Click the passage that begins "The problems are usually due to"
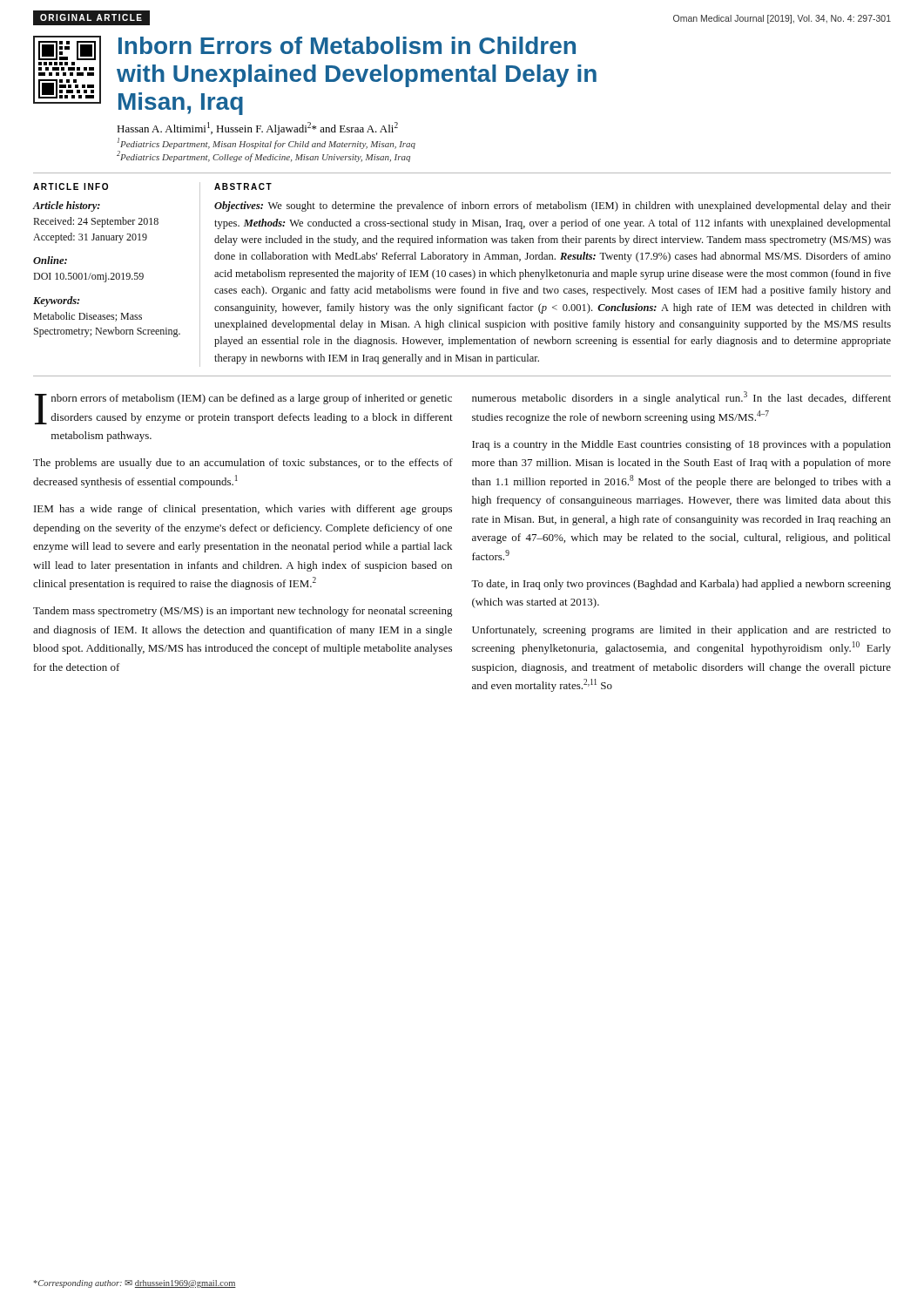The height and width of the screenshot is (1307, 924). (243, 472)
